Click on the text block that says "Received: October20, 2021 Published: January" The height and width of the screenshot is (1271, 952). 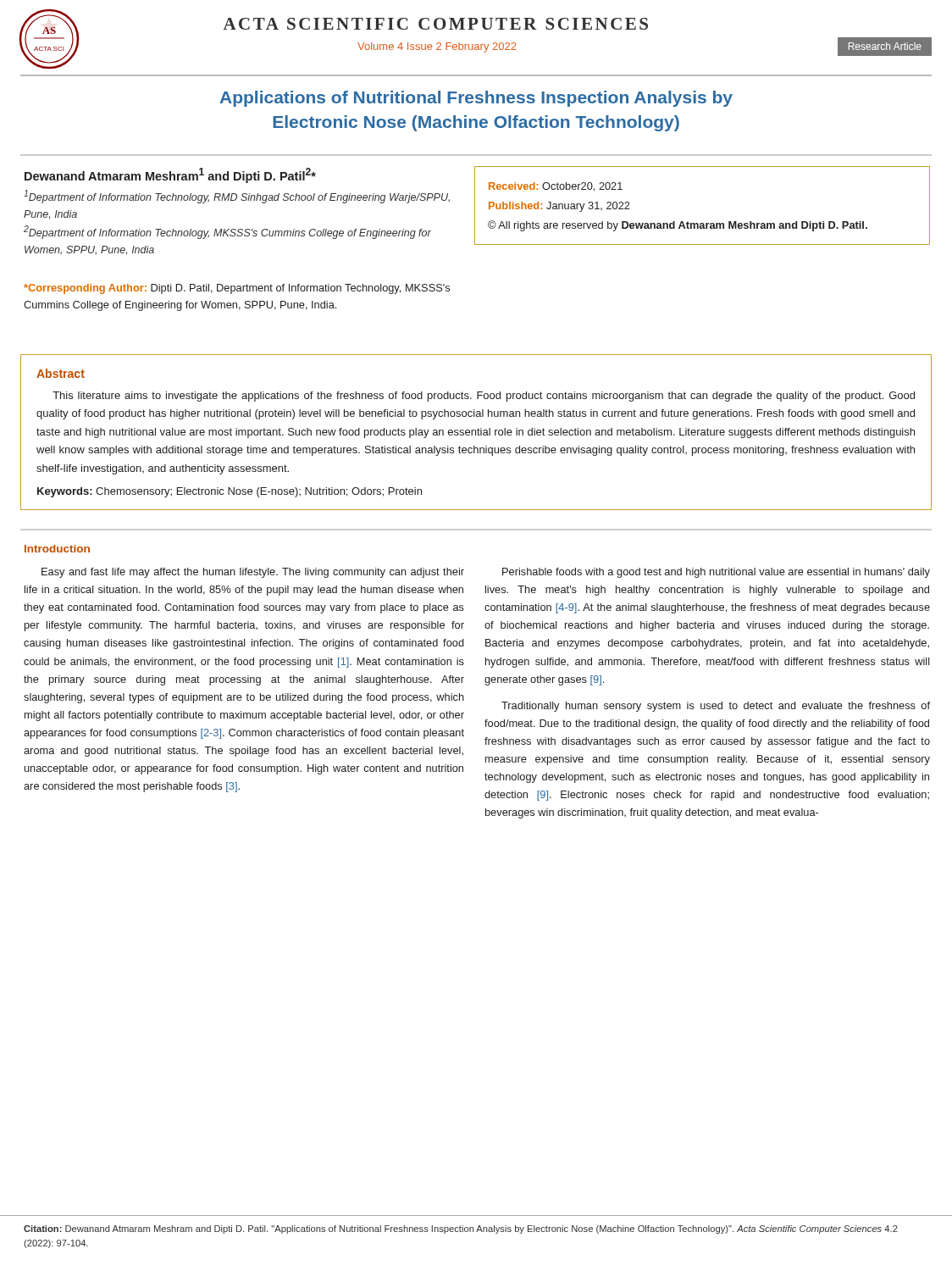[x=556, y=187]
